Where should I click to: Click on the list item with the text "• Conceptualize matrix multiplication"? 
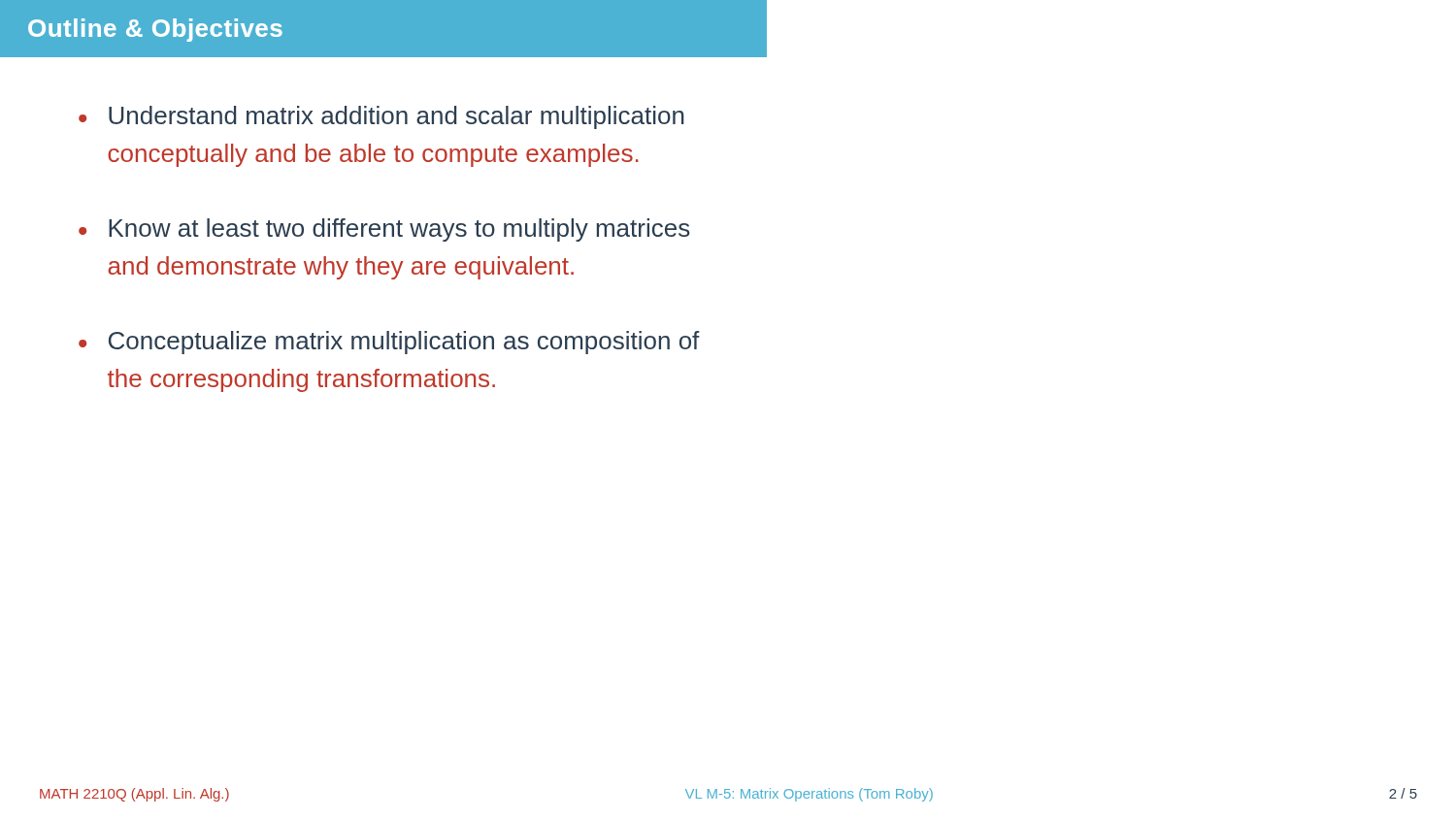pos(388,360)
